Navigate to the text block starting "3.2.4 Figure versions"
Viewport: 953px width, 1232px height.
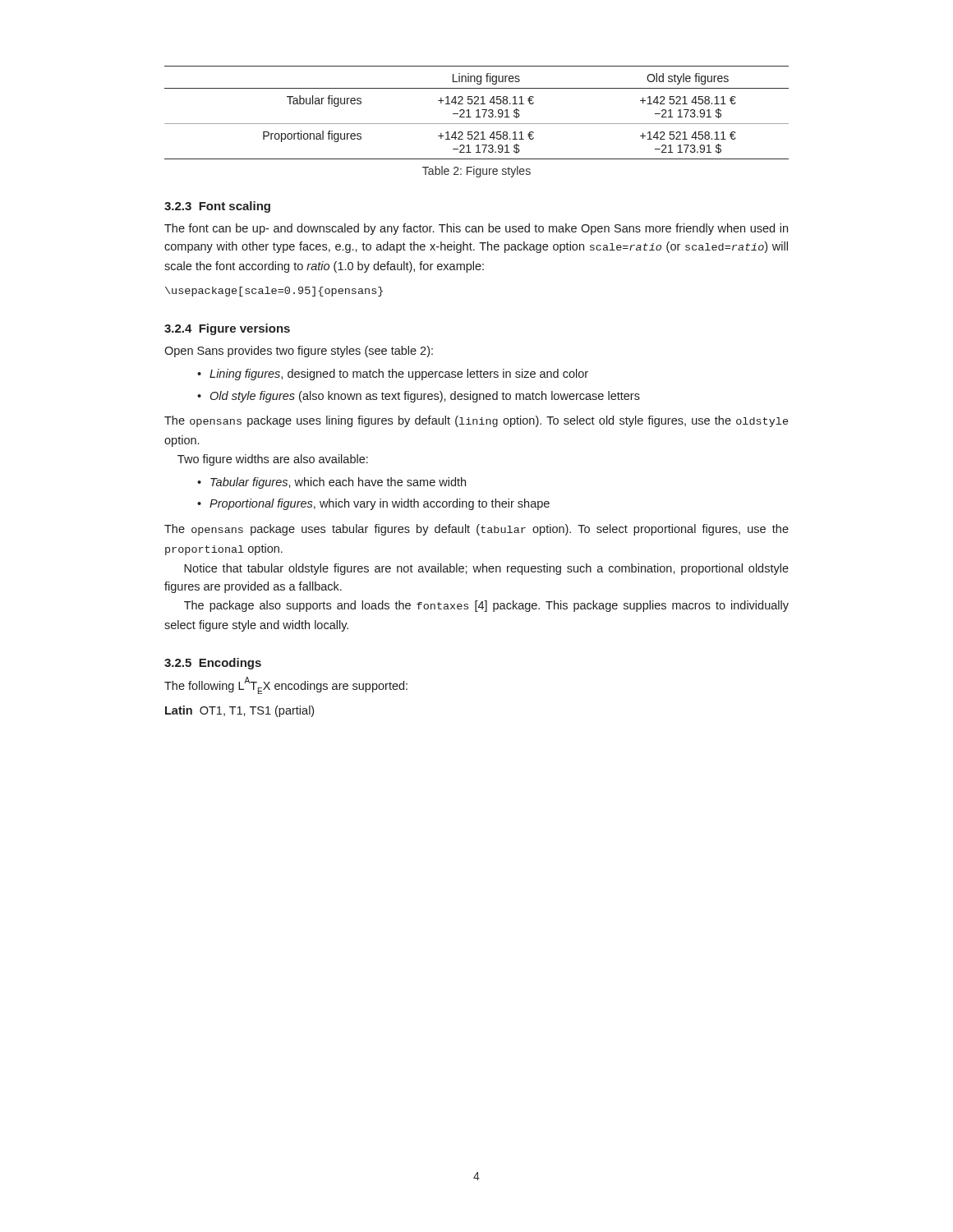click(227, 328)
